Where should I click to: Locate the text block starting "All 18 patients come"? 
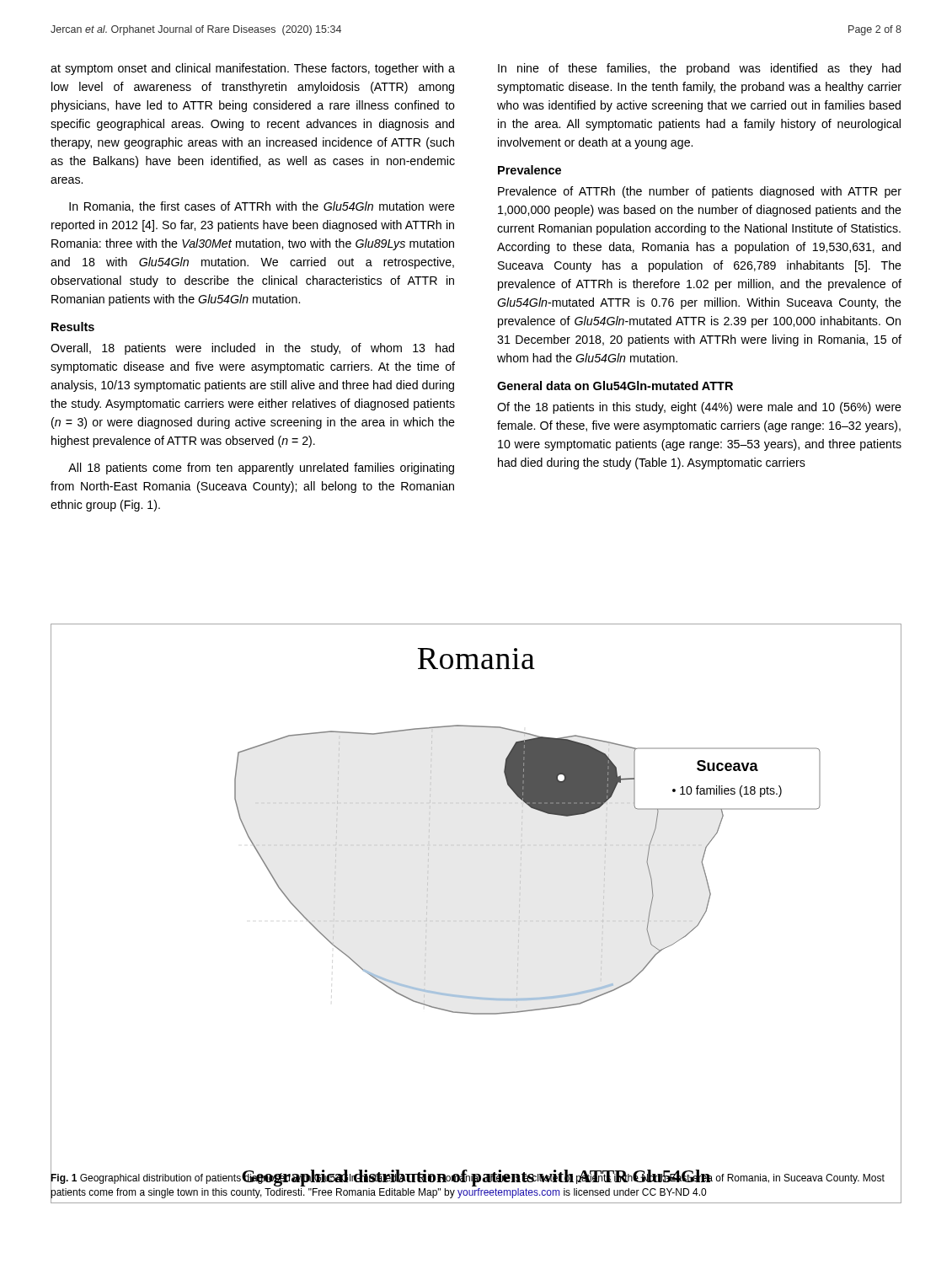[253, 486]
